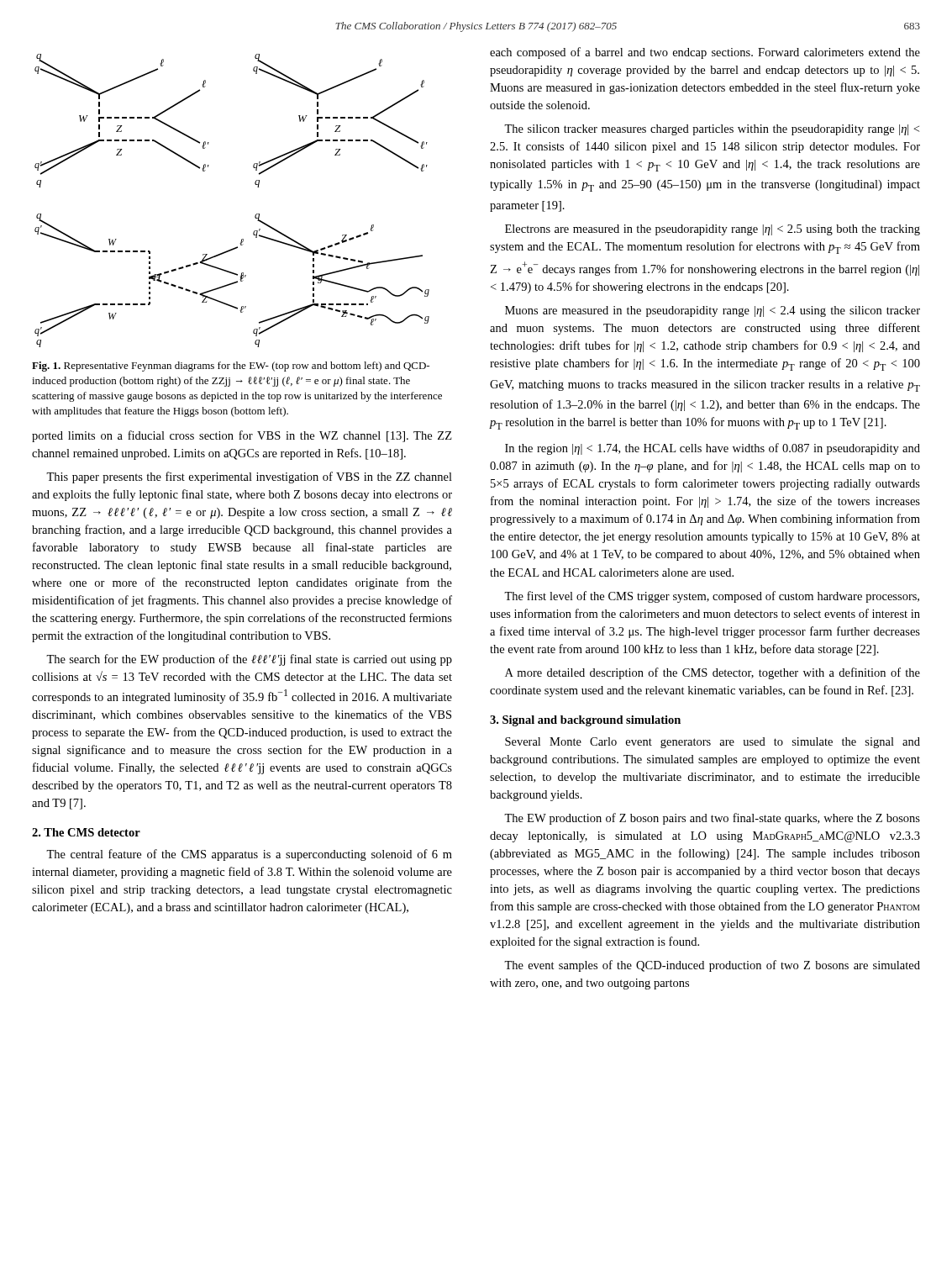Find the element starting "each composed of a"

coord(705,79)
